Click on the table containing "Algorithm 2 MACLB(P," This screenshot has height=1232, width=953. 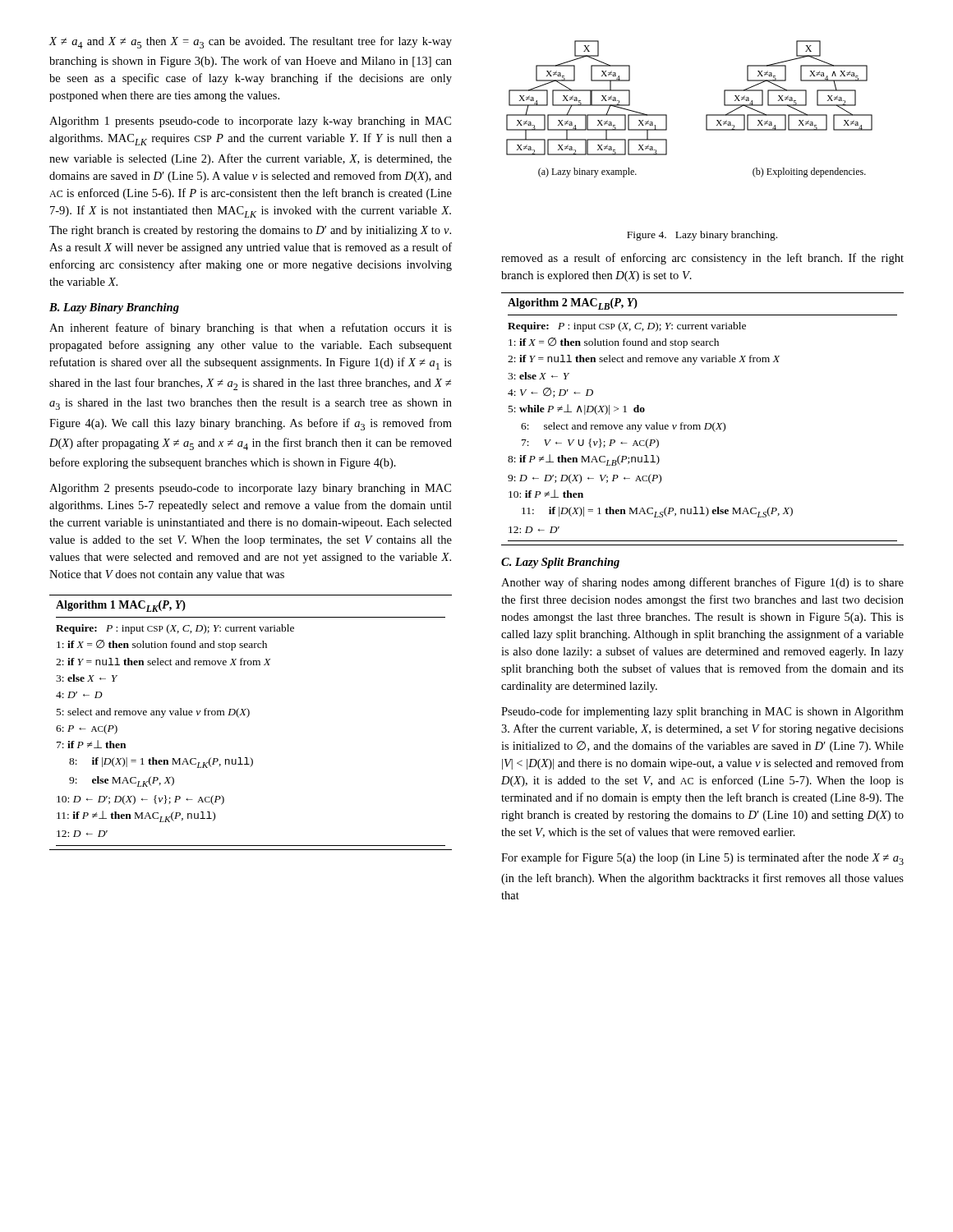point(702,419)
